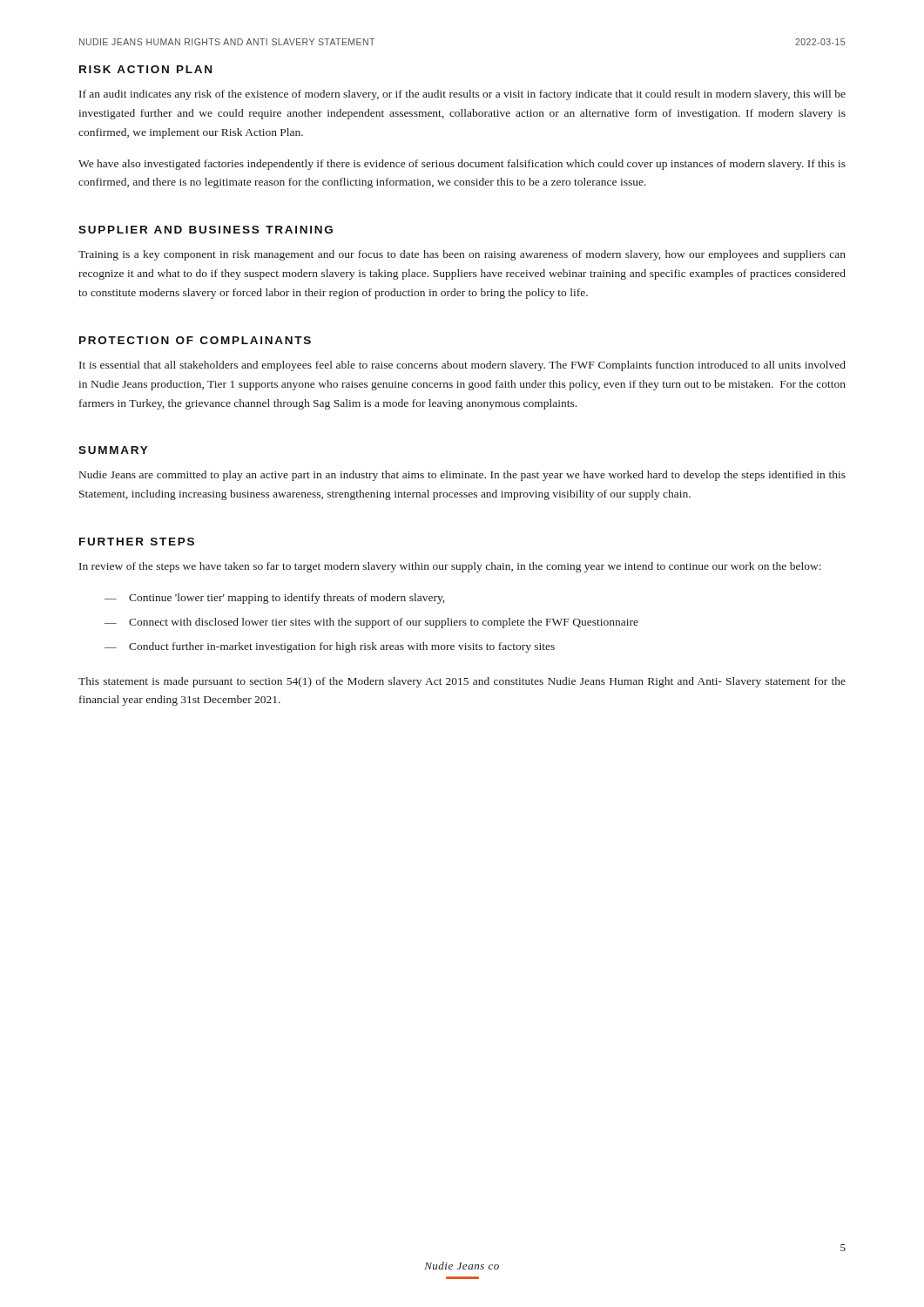Select the section header containing "FURTHER STEPS"
Screen dimensions: 1307x924
coord(137,542)
